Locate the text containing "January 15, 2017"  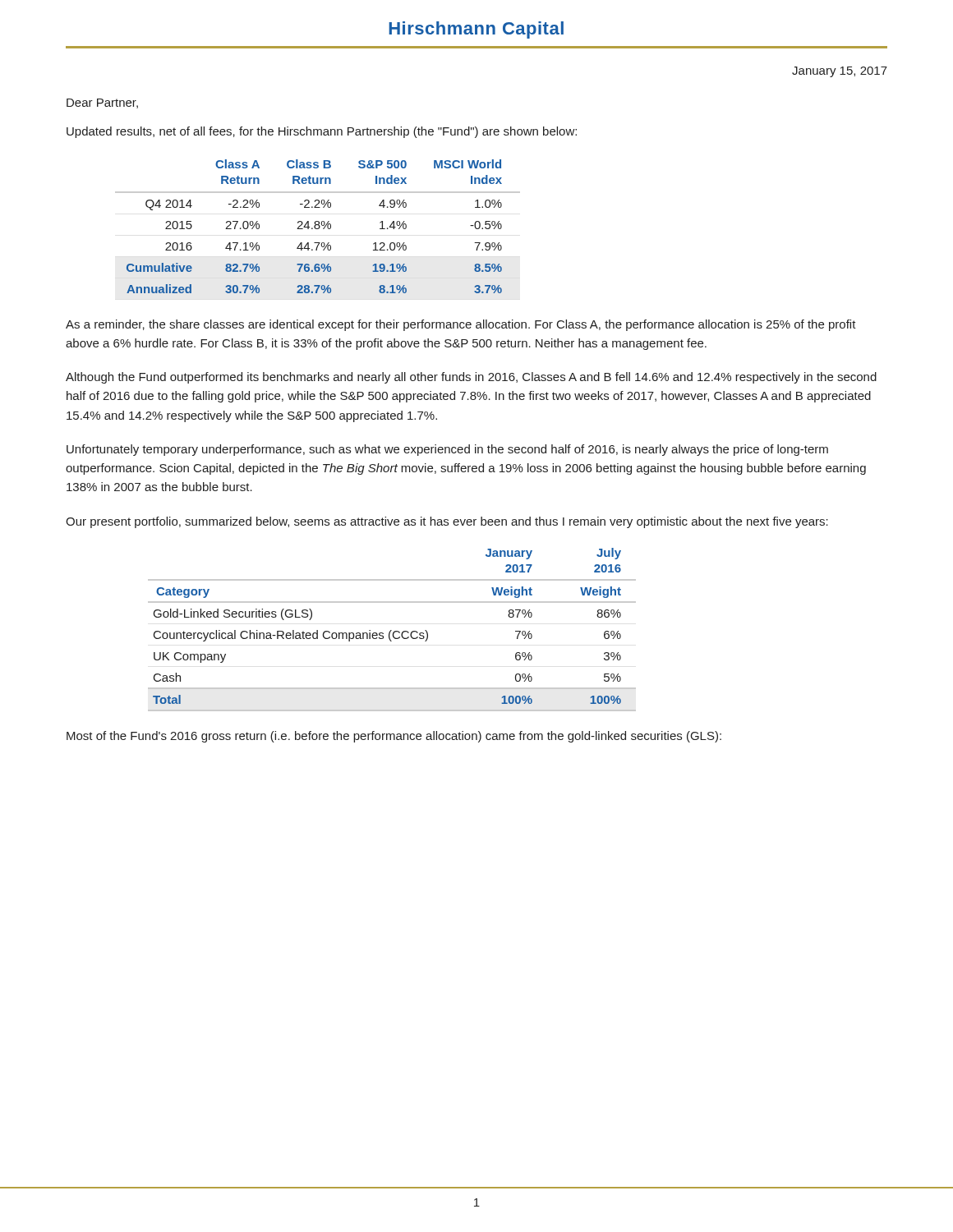[x=840, y=70]
